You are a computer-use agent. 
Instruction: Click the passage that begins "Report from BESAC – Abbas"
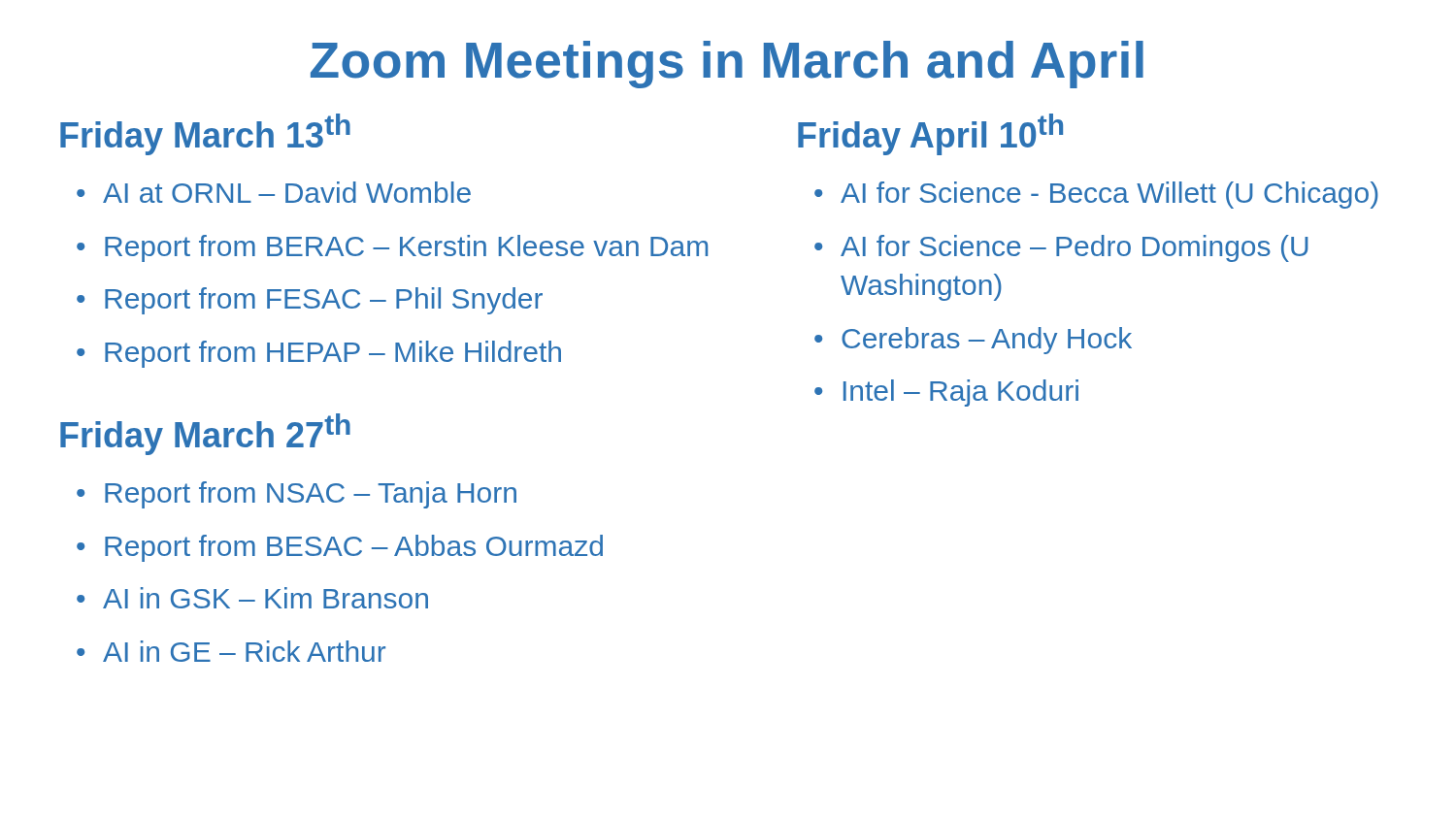coord(354,545)
